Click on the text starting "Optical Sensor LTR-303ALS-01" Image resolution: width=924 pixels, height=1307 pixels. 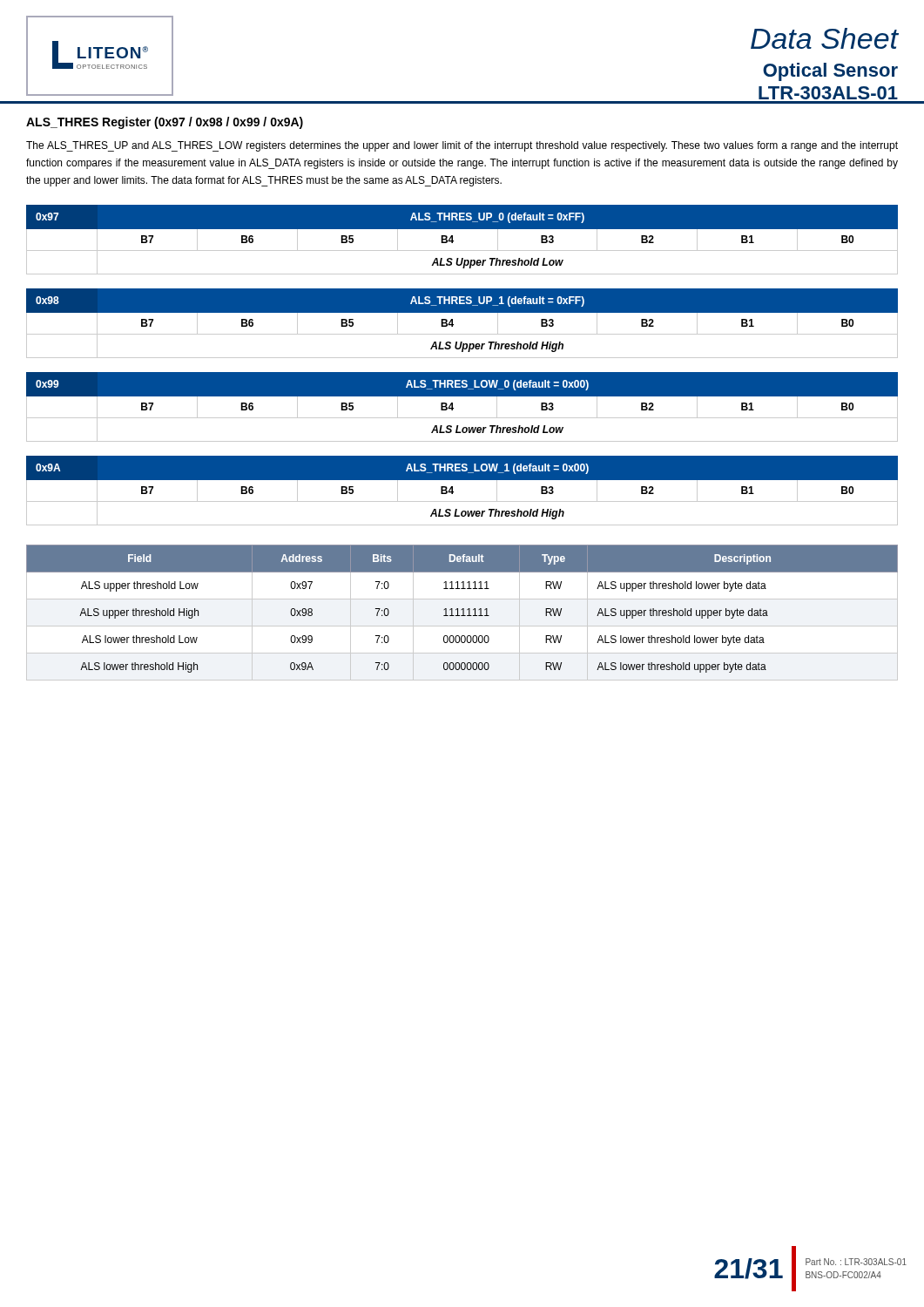pyautogui.click(x=828, y=82)
